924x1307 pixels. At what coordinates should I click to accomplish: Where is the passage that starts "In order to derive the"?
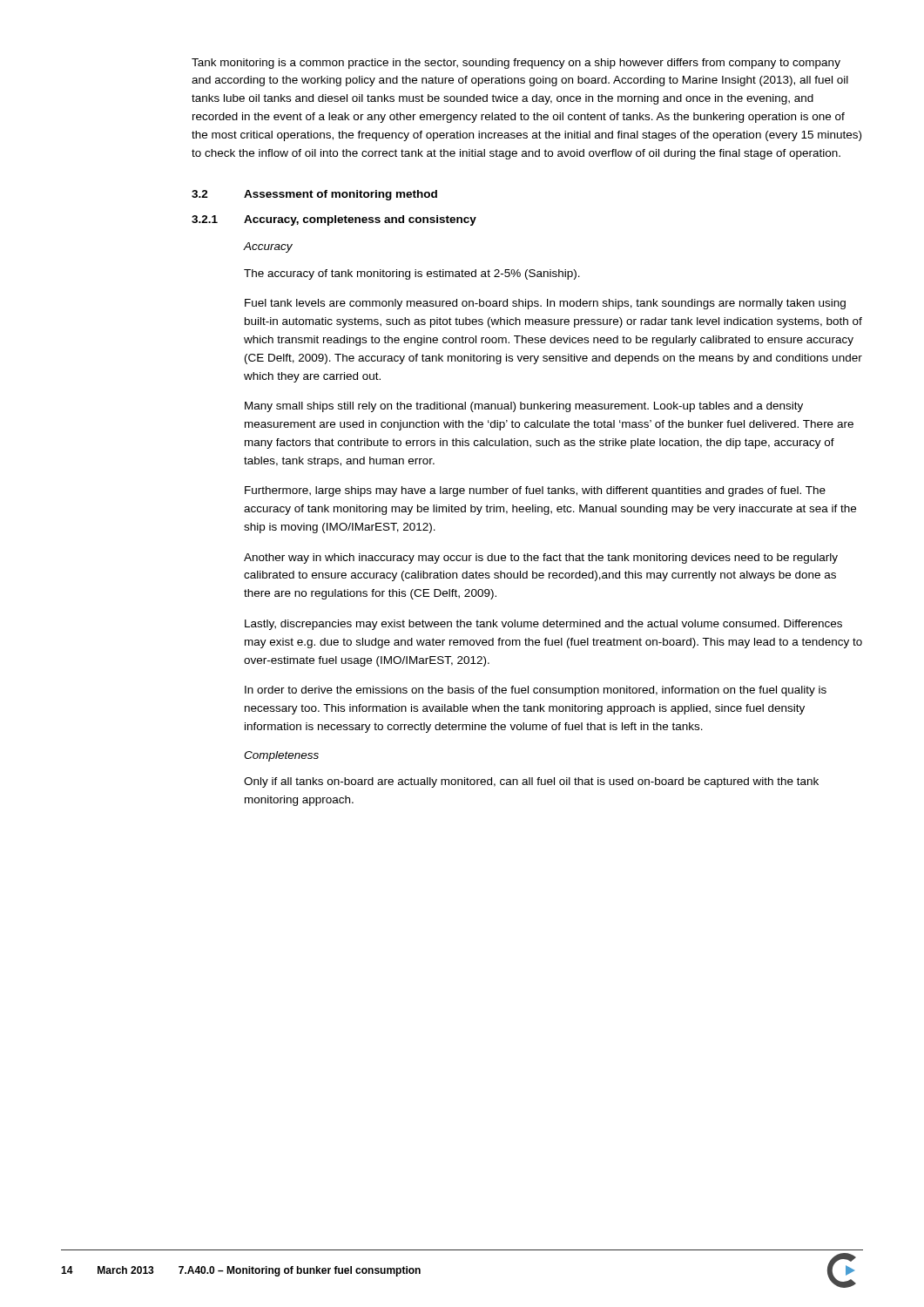point(553,709)
